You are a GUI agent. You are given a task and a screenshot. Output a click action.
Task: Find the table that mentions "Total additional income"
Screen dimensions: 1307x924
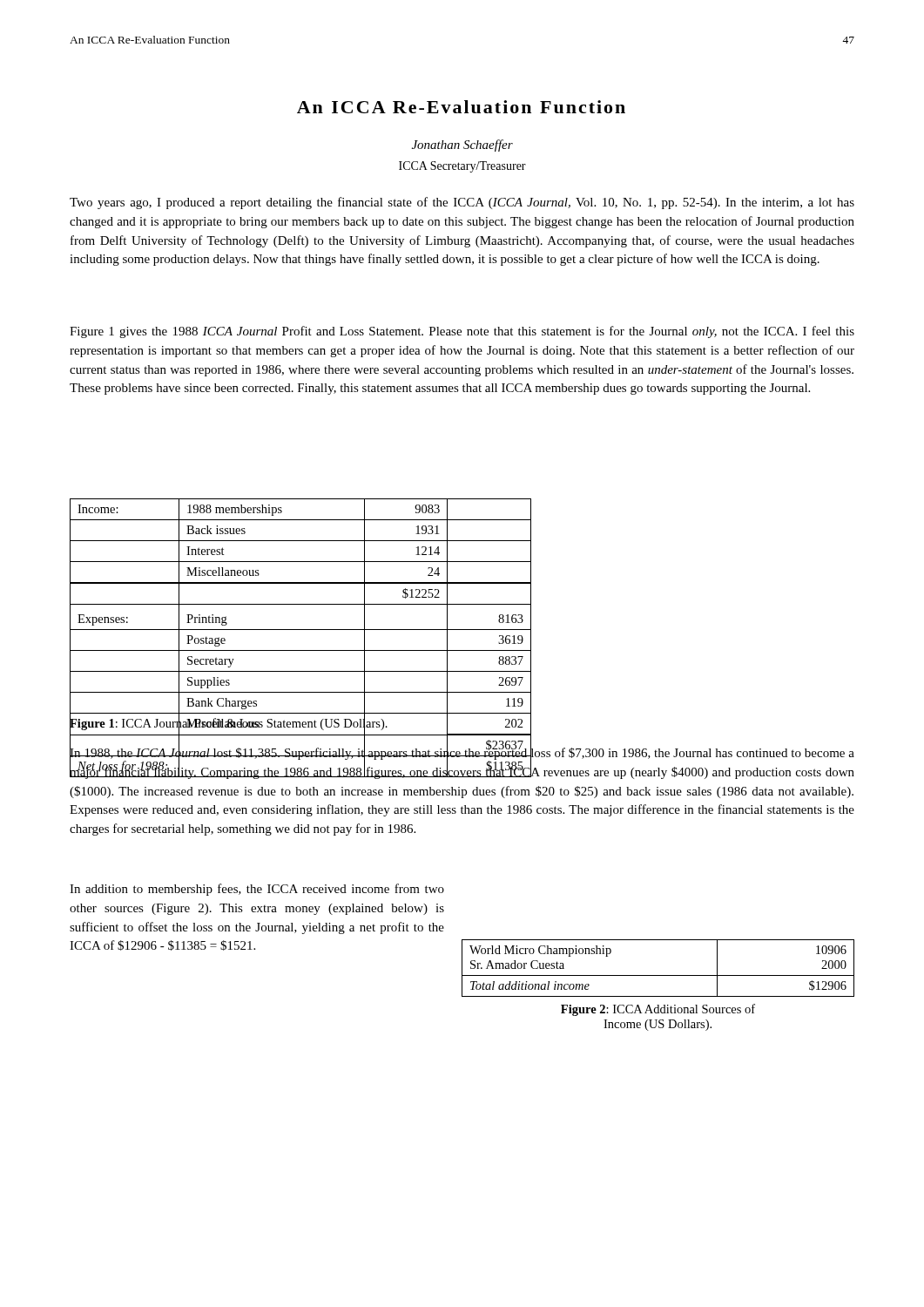point(658,985)
